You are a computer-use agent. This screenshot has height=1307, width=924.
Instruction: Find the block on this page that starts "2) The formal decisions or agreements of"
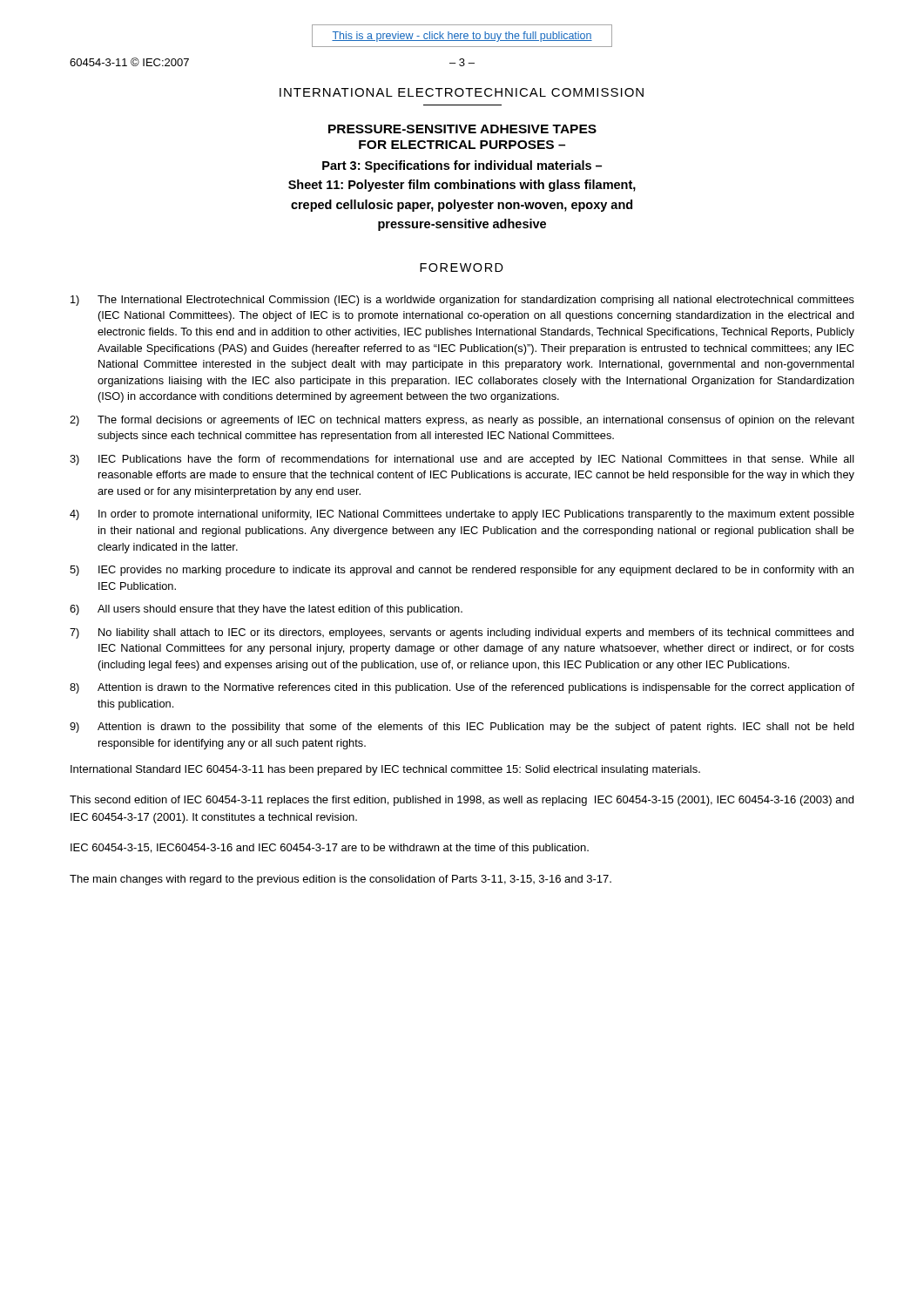point(462,428)
